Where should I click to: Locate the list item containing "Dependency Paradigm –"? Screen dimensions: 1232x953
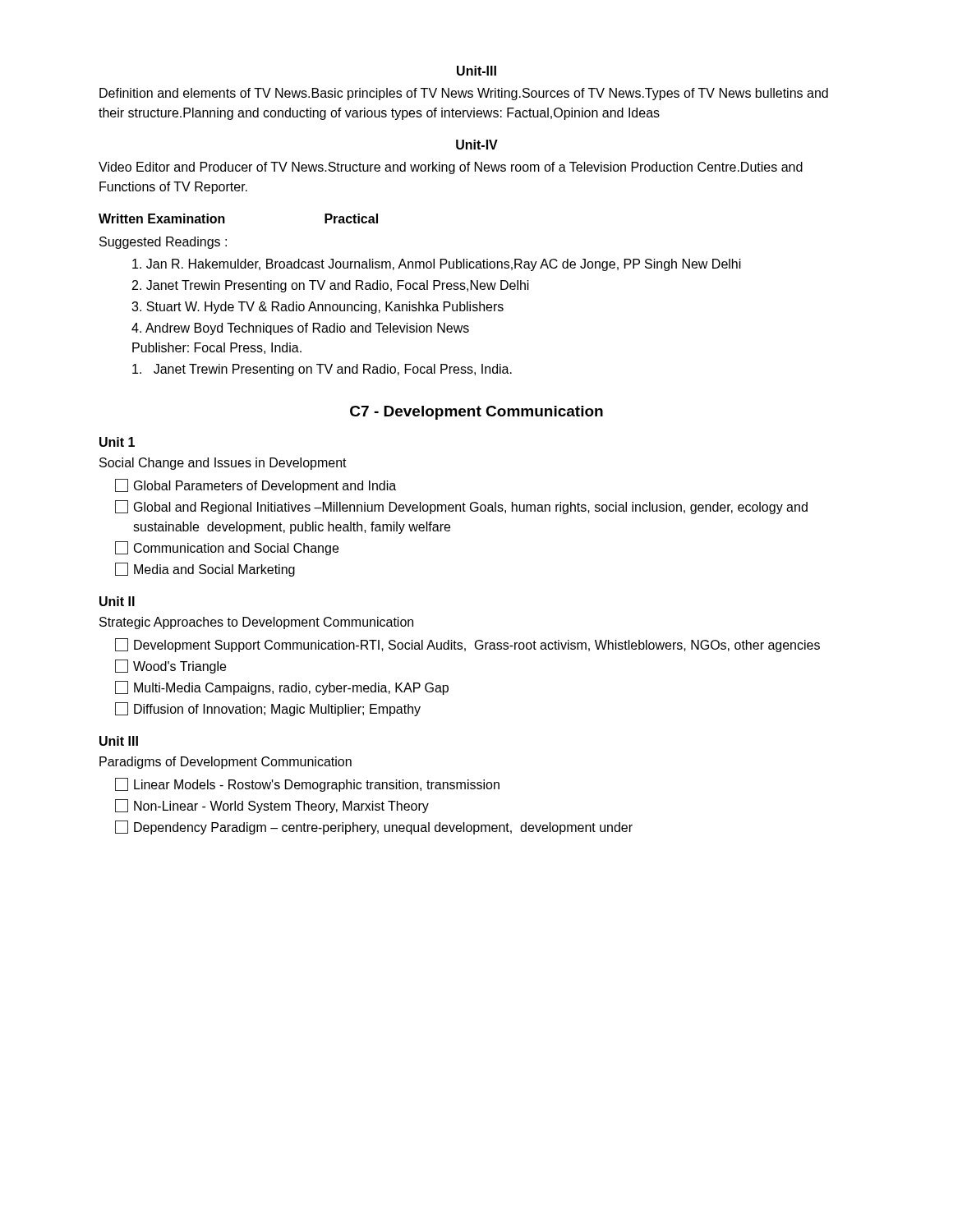(485, 828)
